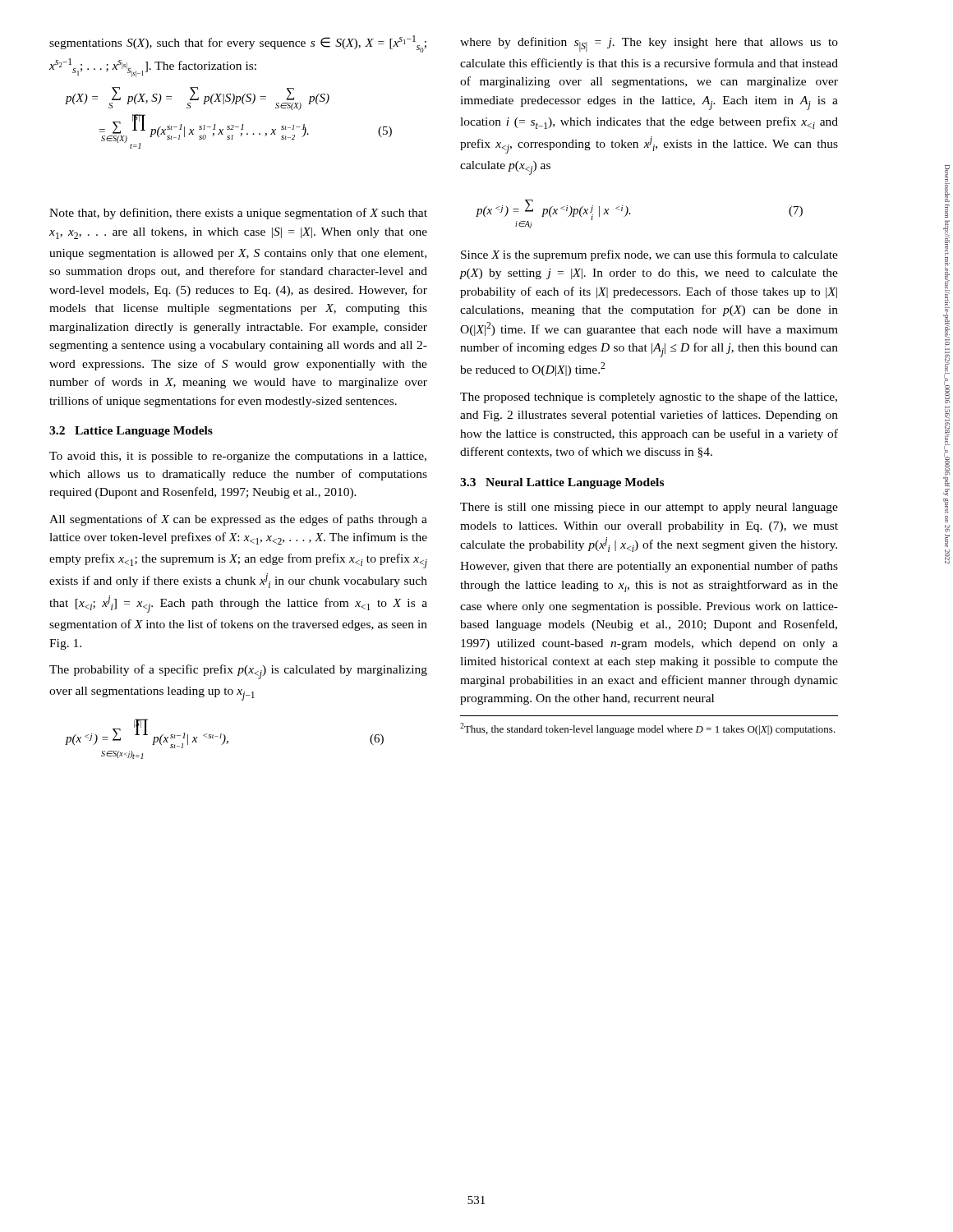Where is the passage that starts "There is still one missing piece in our"?
The width and height of the screenshot is (953, 1232).
pyautogui.click(x=649, y=603)
